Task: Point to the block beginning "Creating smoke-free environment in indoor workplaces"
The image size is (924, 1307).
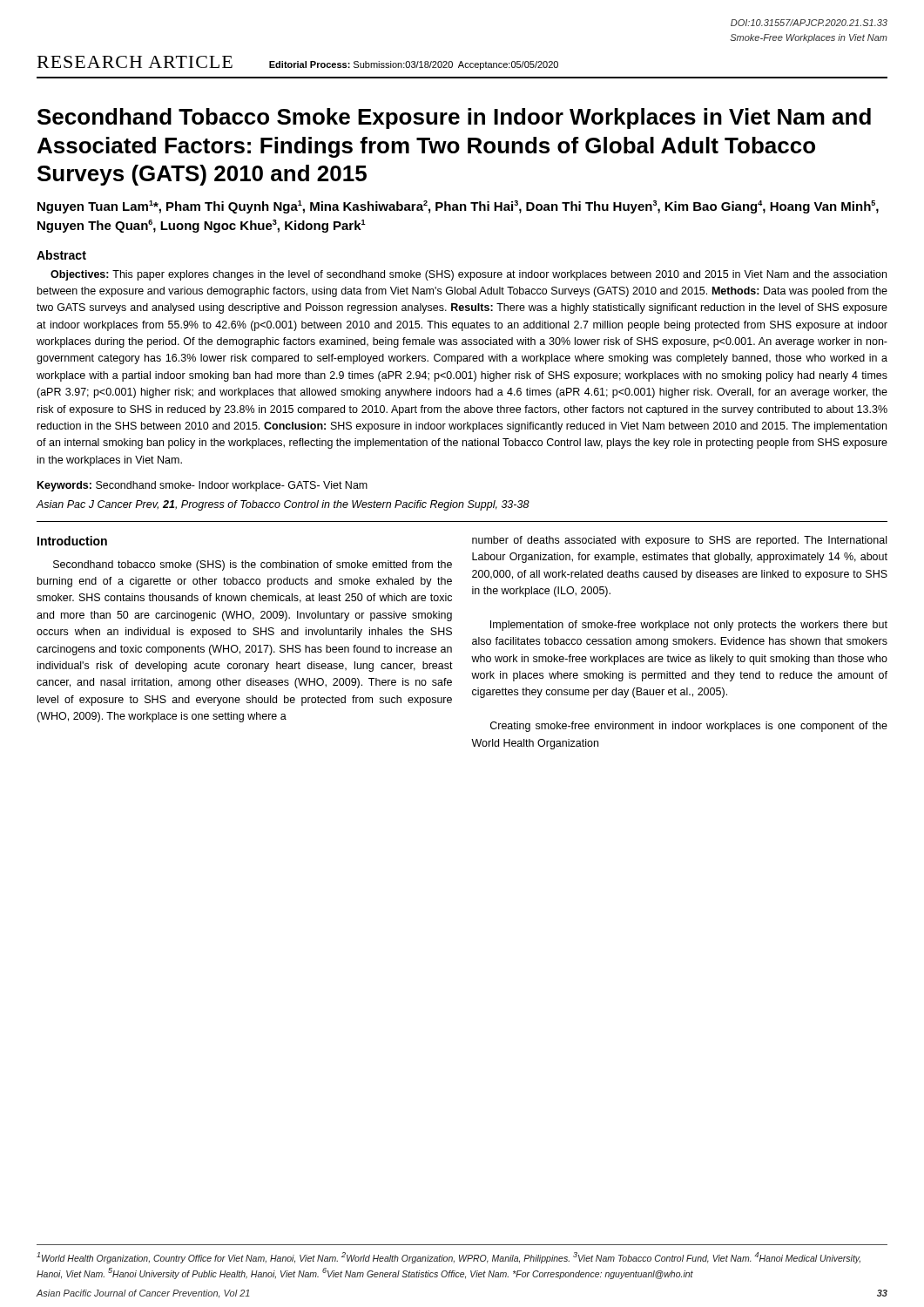Action: coord(680,734)
